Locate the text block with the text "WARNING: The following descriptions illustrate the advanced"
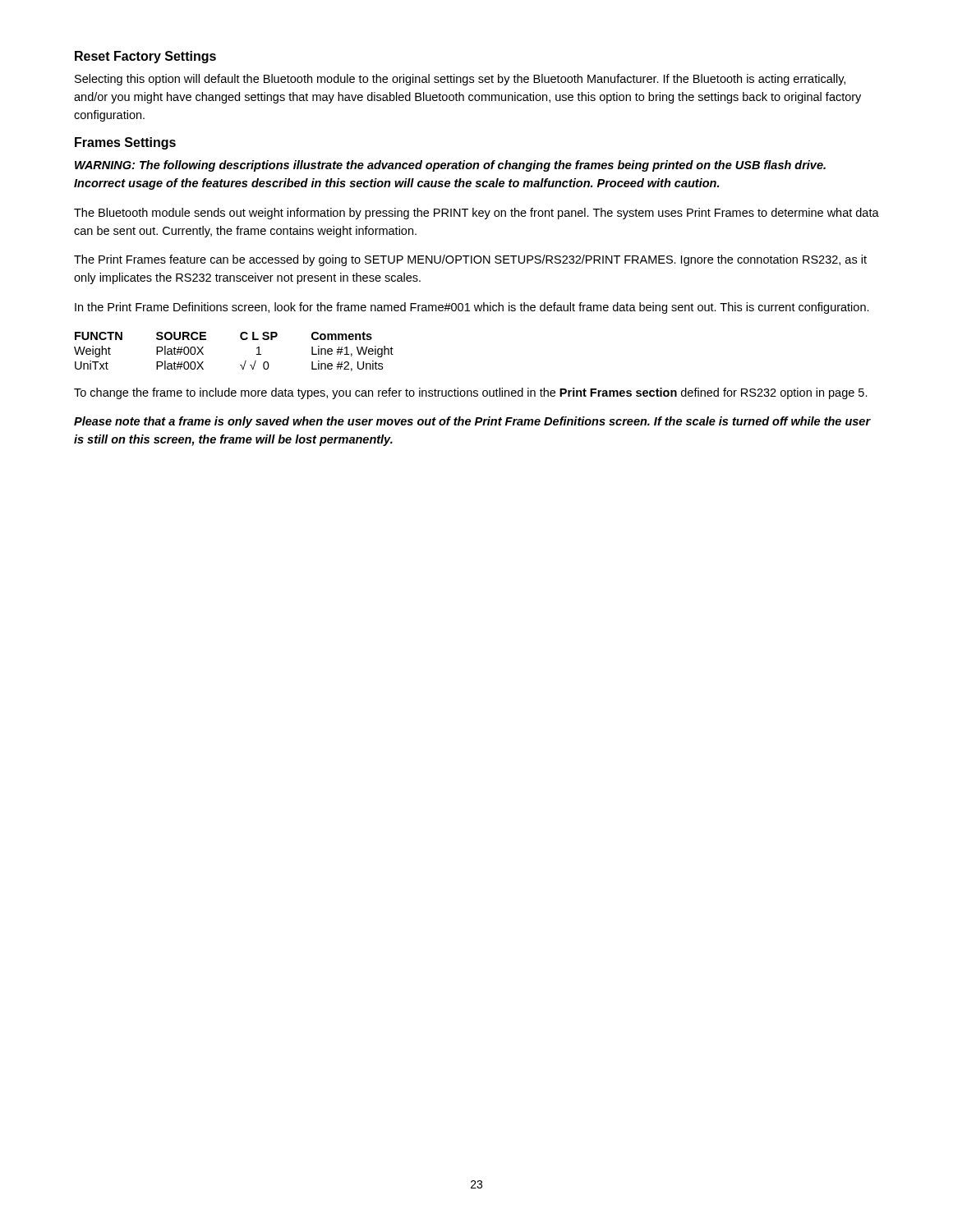 [450, 174]
